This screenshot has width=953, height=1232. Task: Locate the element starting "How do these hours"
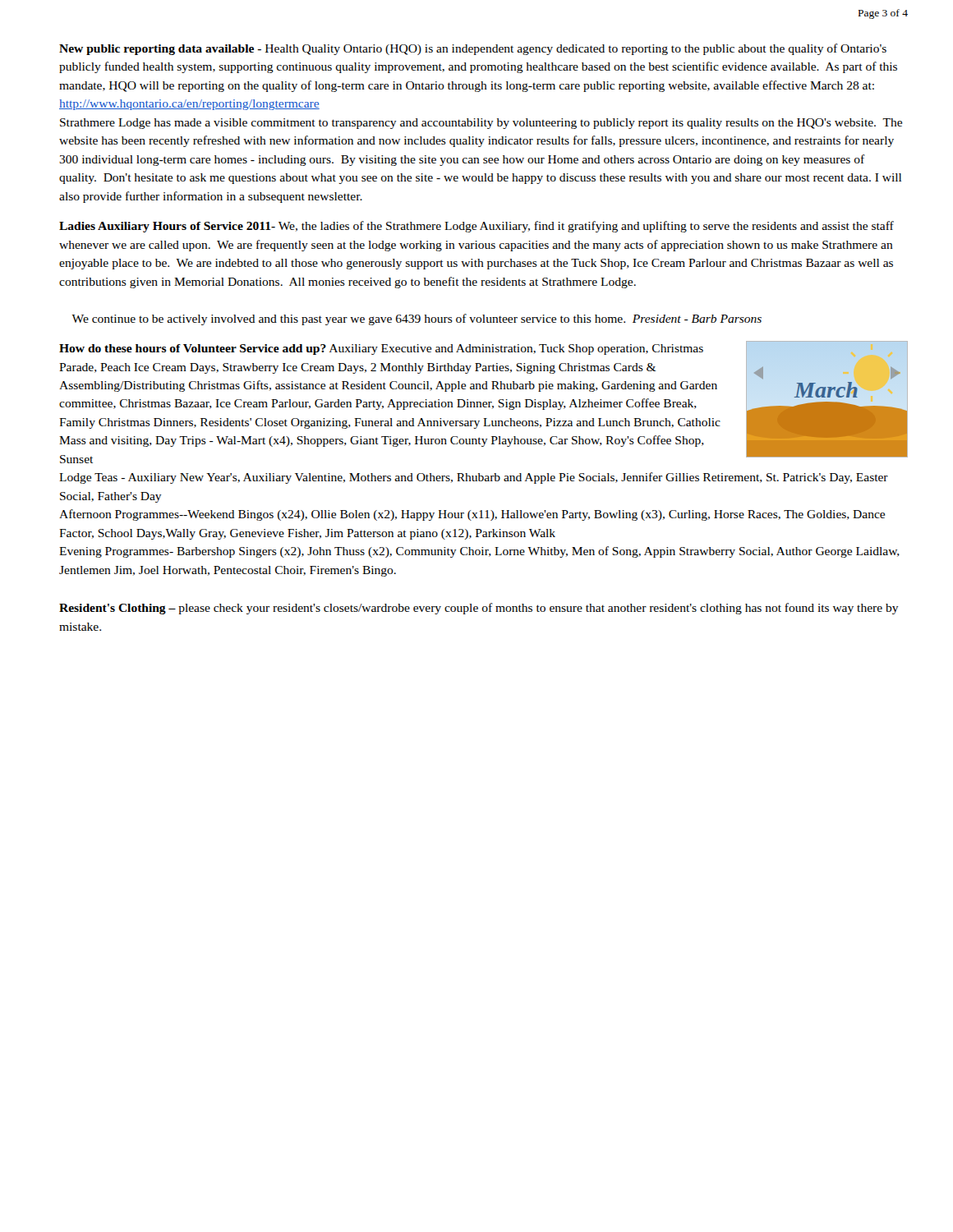pyautogui.click(x=480, y=402)
